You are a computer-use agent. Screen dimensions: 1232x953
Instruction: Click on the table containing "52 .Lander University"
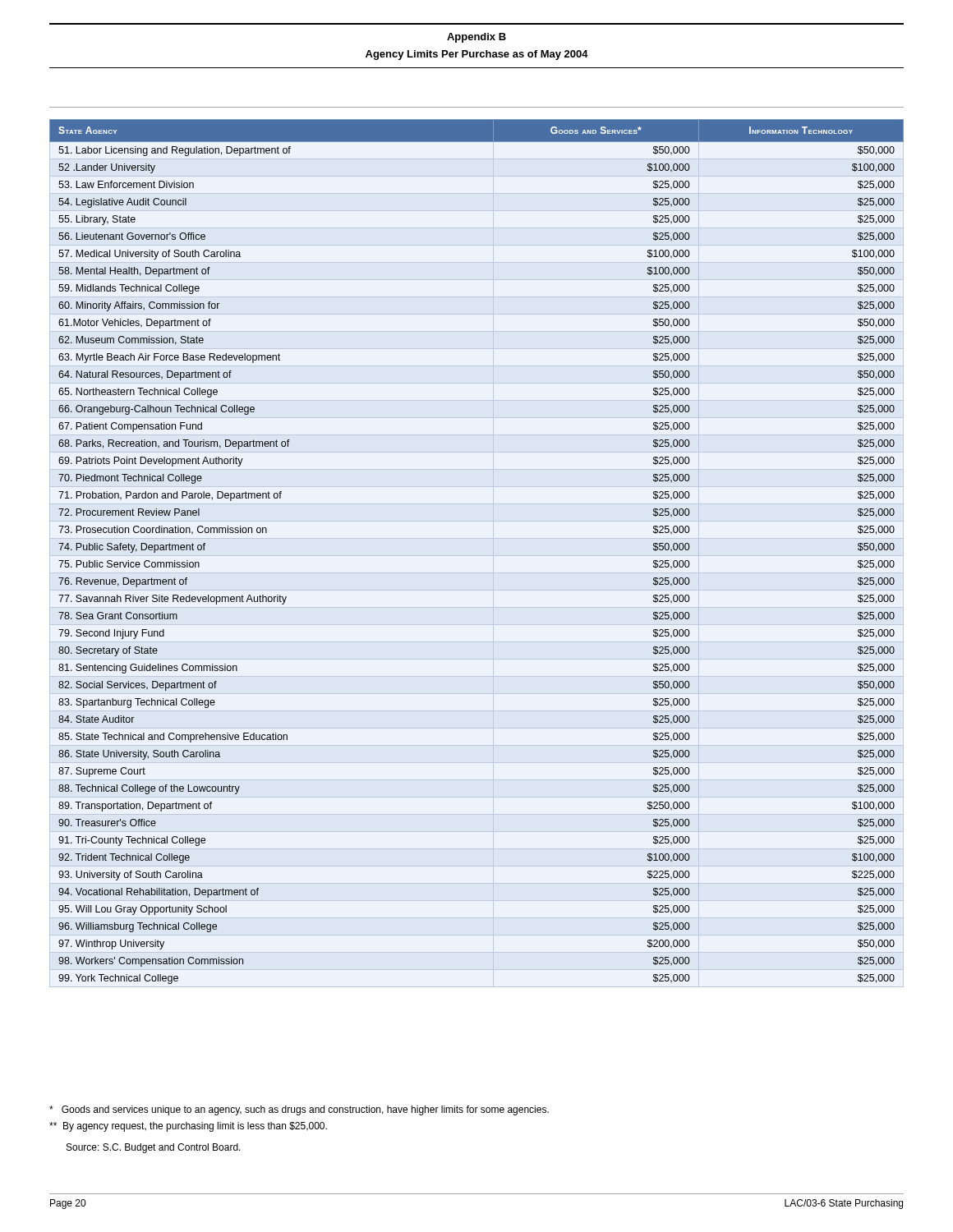point(476,553)
